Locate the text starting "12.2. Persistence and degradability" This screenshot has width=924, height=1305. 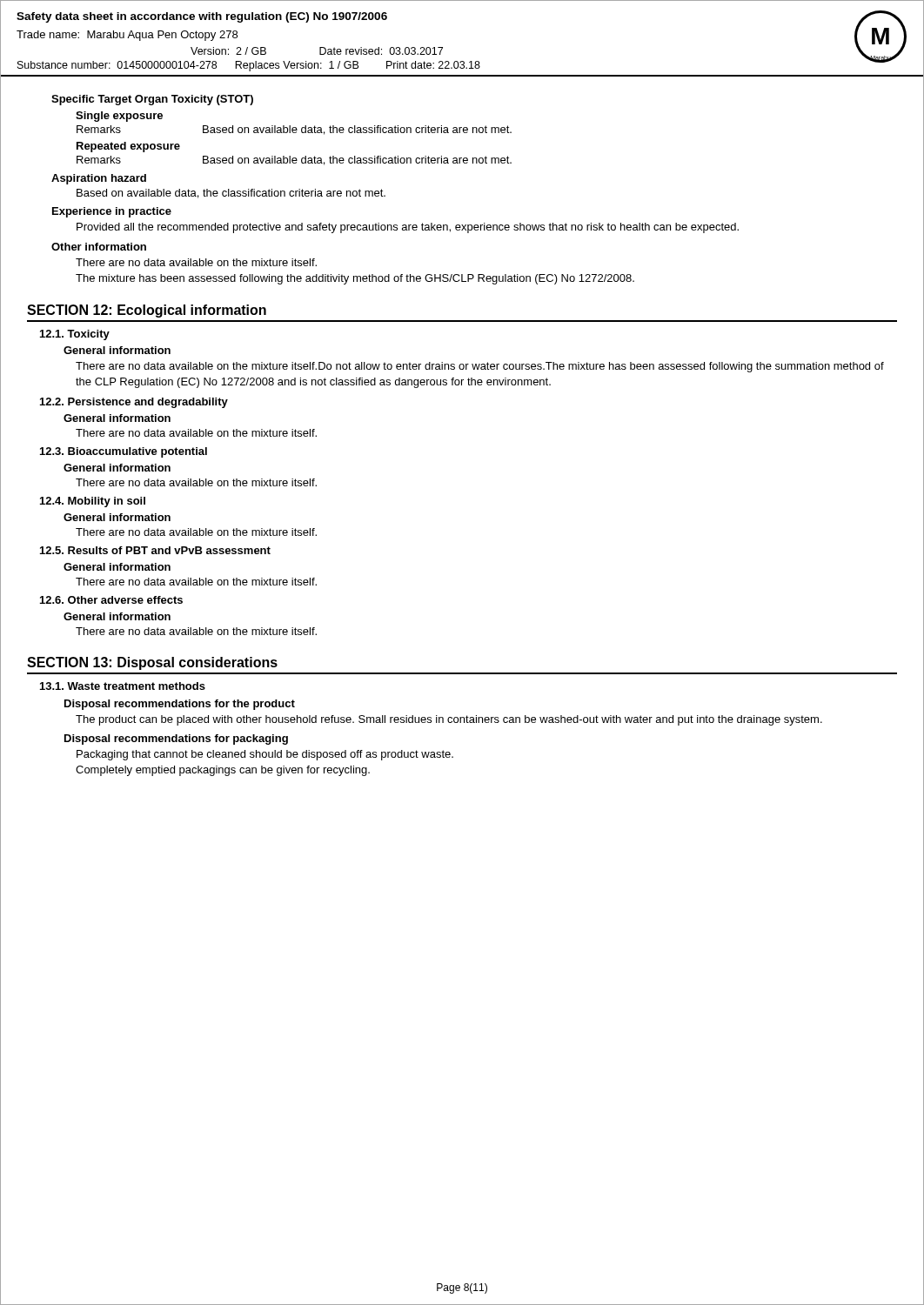coord(133,401)
